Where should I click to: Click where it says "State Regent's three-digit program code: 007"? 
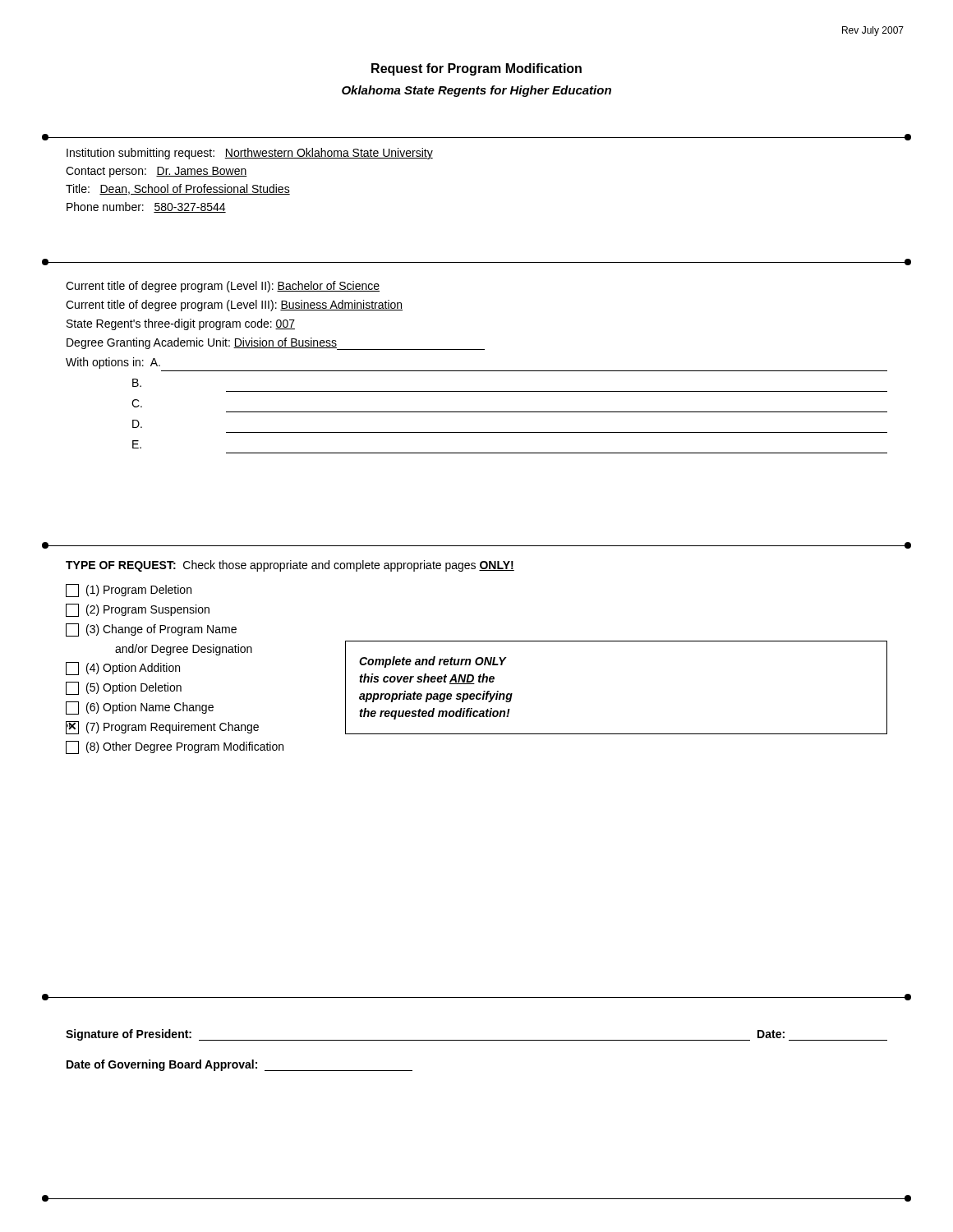180,324
